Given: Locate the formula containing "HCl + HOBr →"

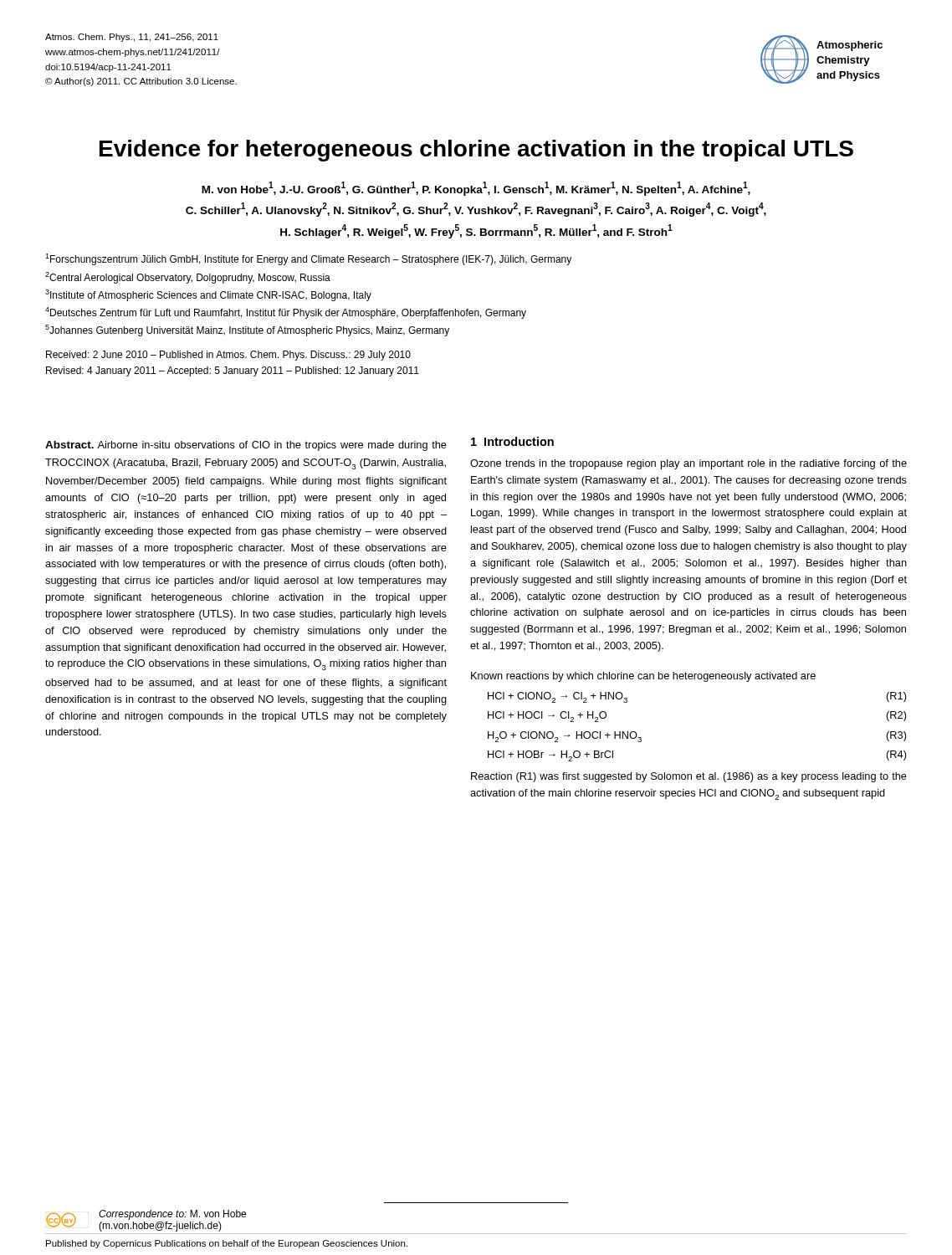Looking at the screenshot, I should pyautogui.click(x=542, y=756).
